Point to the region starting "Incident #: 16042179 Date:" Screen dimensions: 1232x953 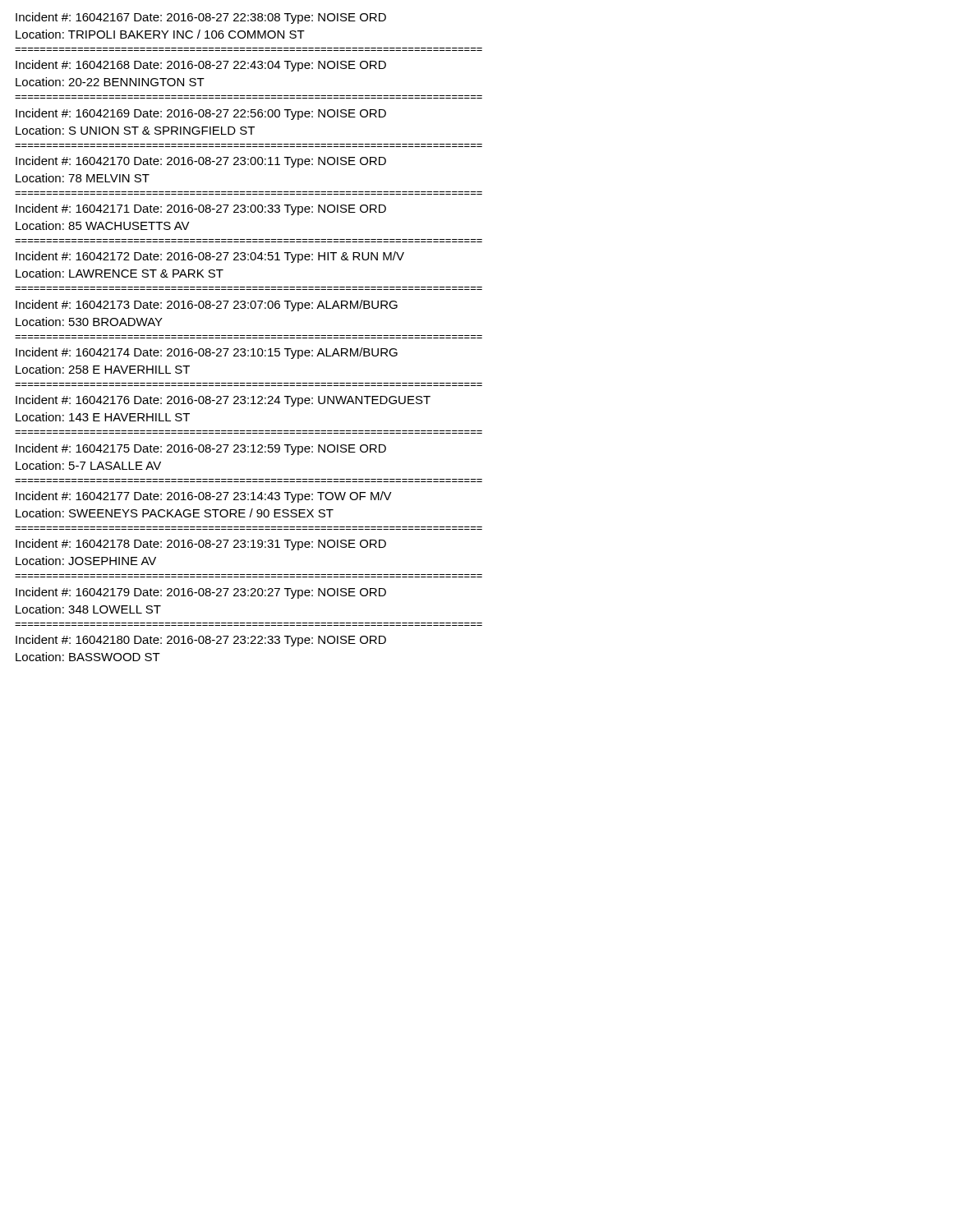pos(201,593)
